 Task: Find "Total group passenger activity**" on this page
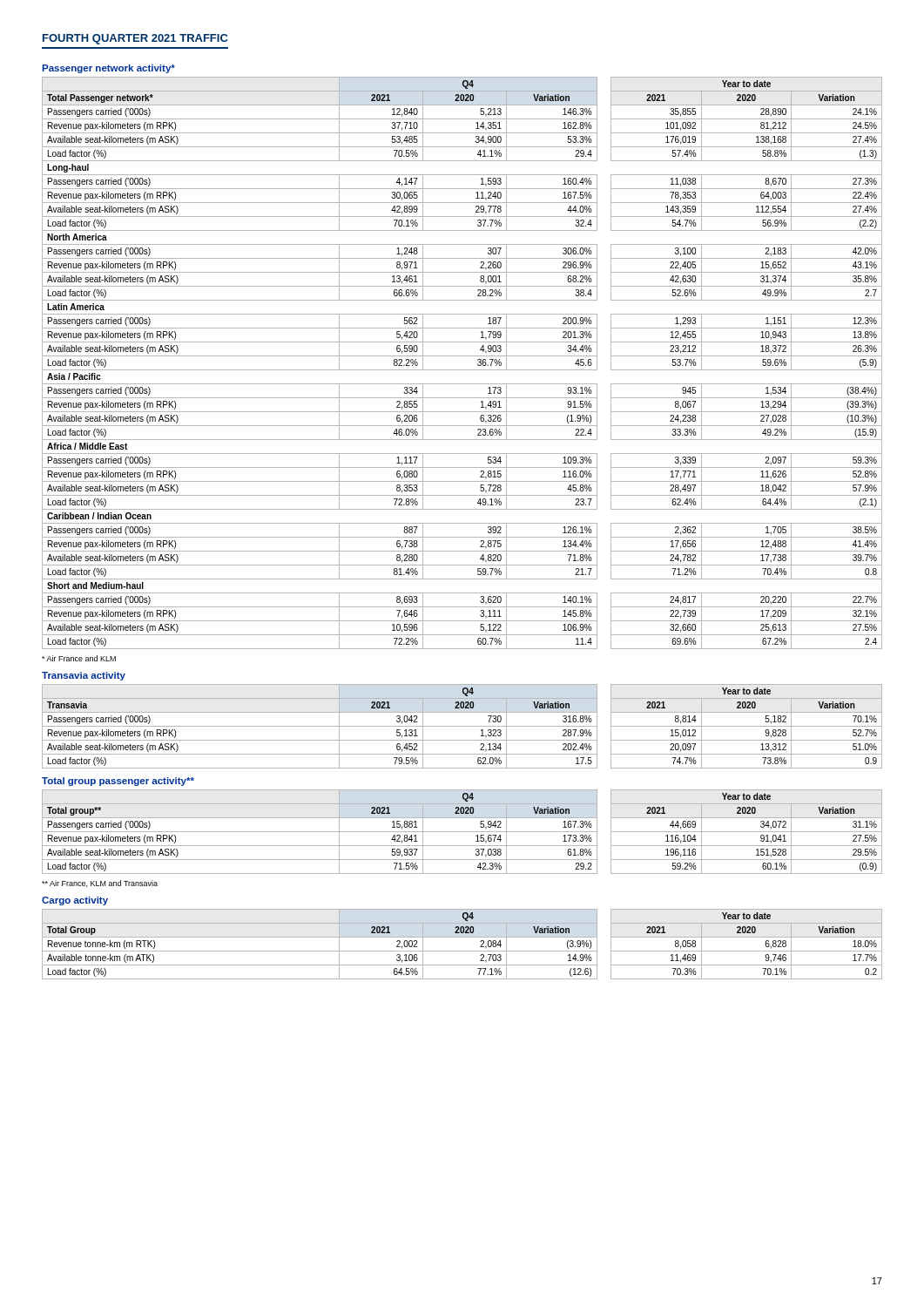click(x=118, y=781)
